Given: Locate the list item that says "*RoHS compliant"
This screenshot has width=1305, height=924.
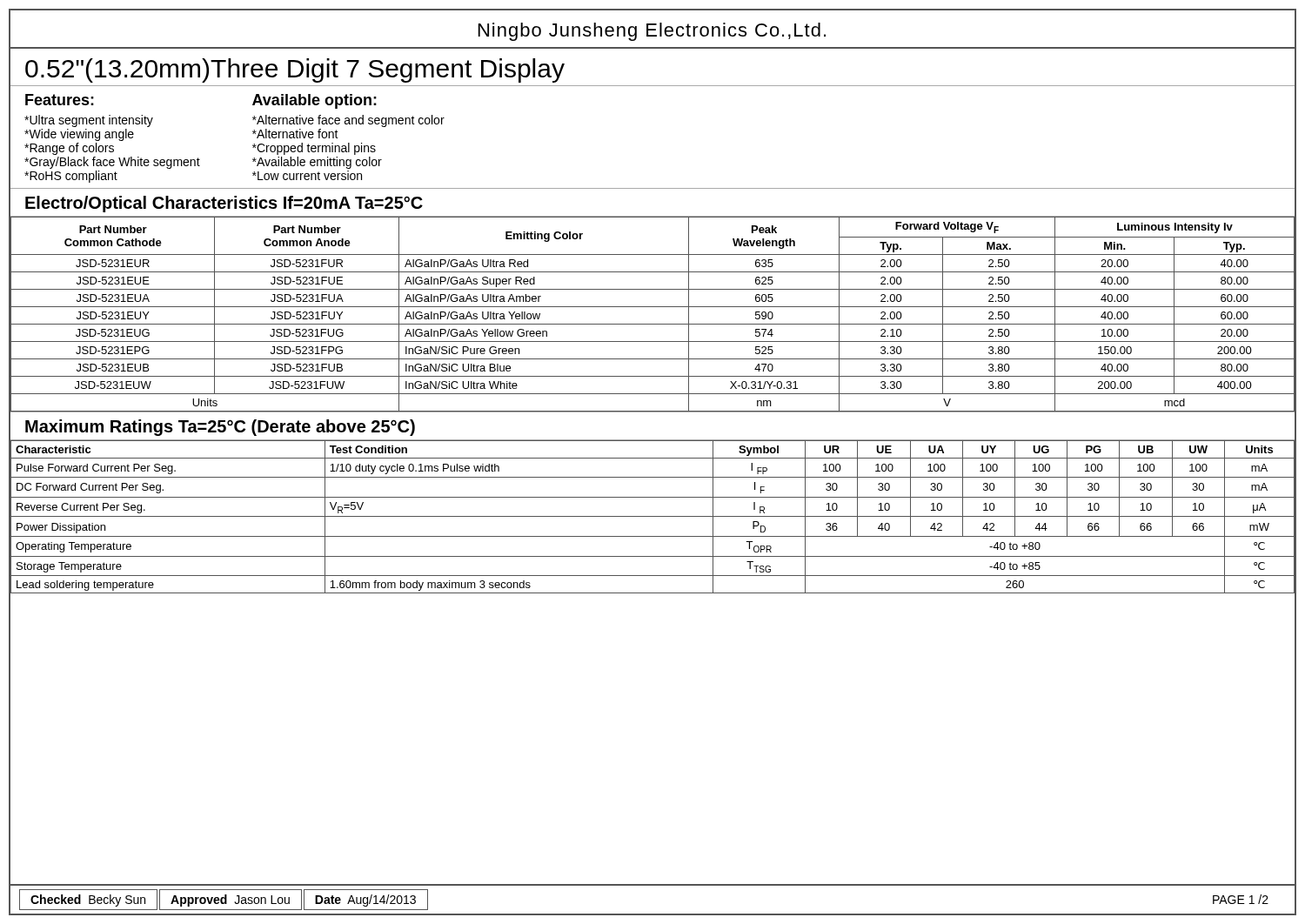Looking at the screenshot, I should click(x=71, y=176).
